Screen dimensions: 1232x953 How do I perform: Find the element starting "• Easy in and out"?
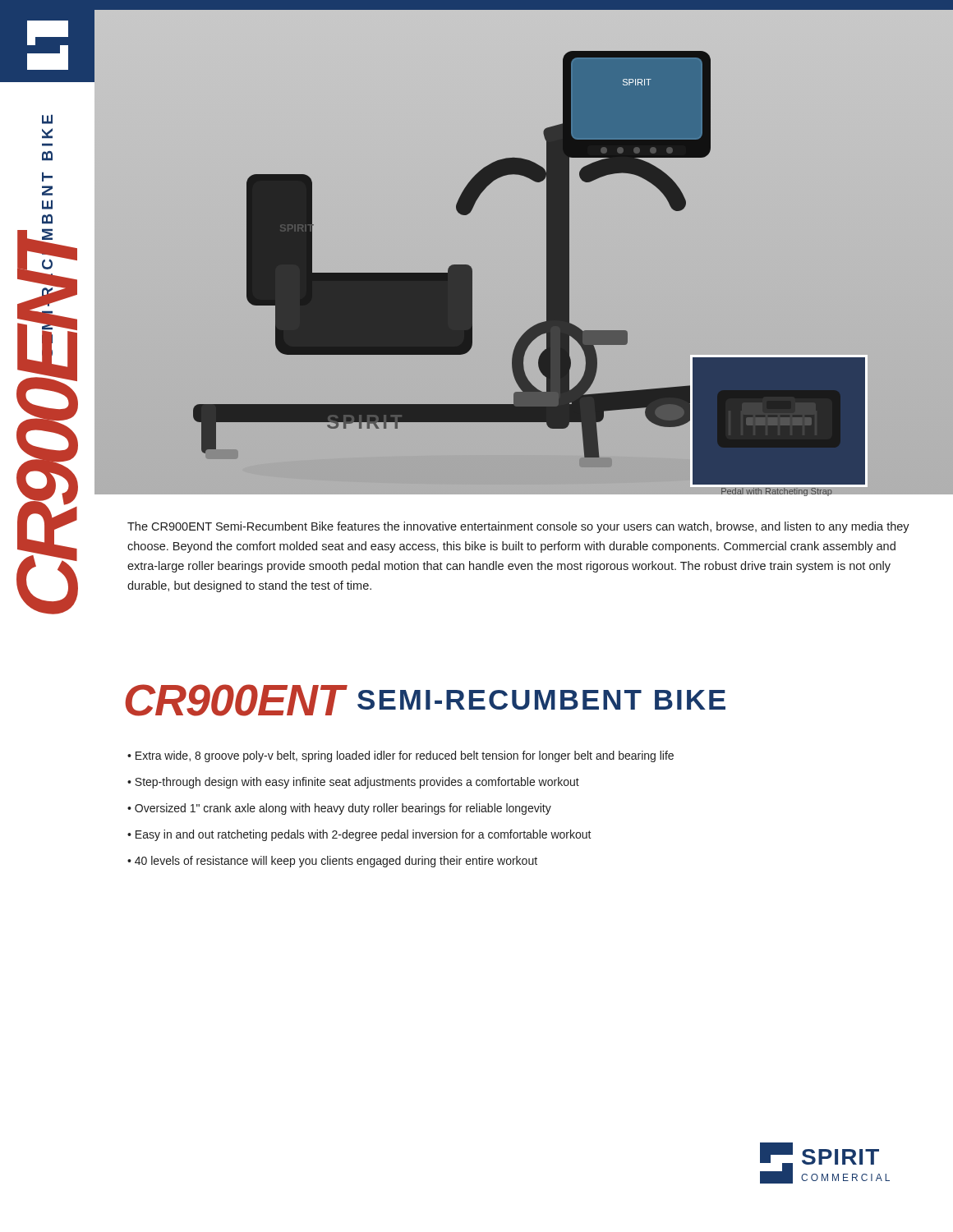[x=359, y=834]
